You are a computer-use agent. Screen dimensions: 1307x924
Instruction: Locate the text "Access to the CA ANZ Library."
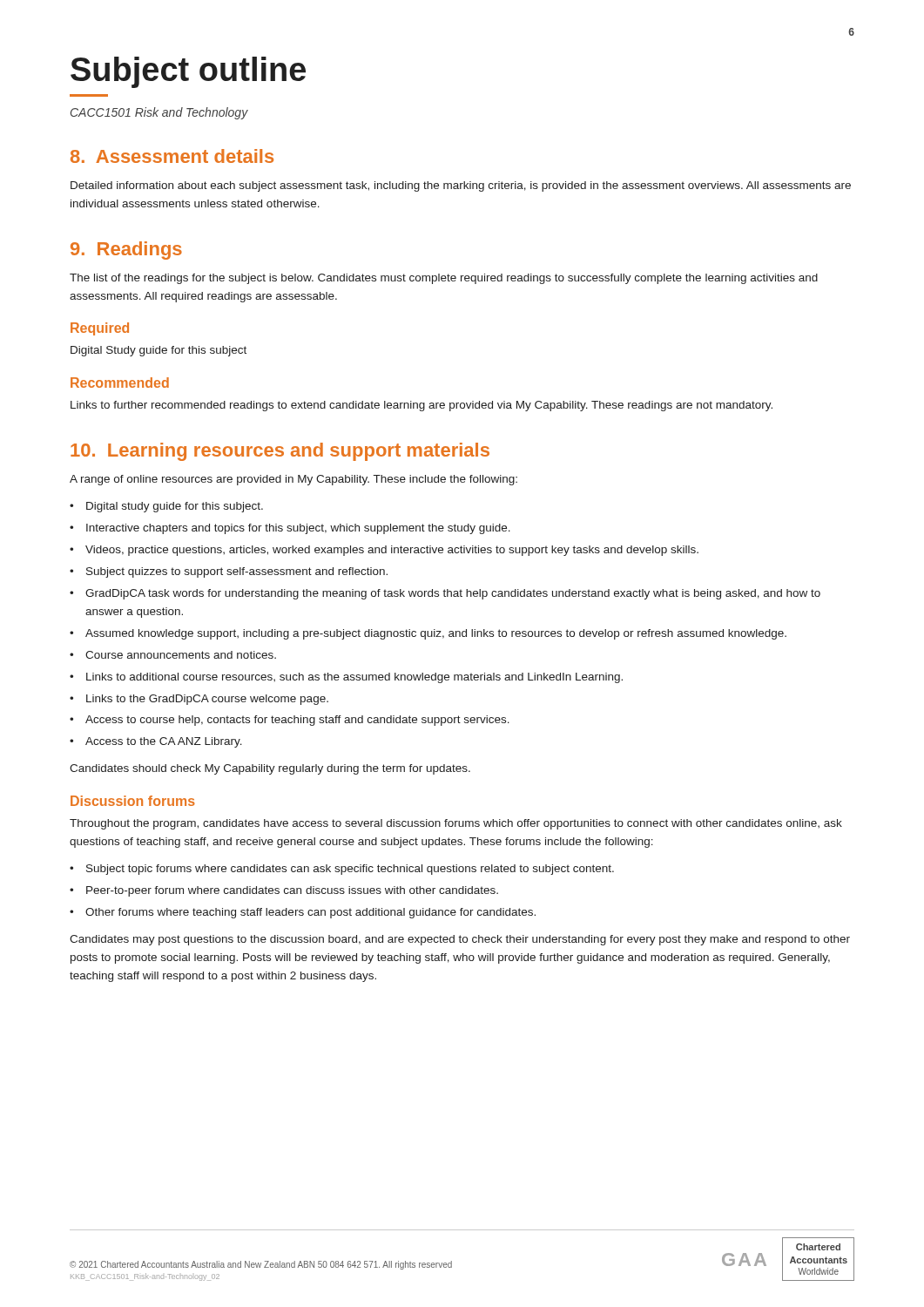[x=164, y=741]
